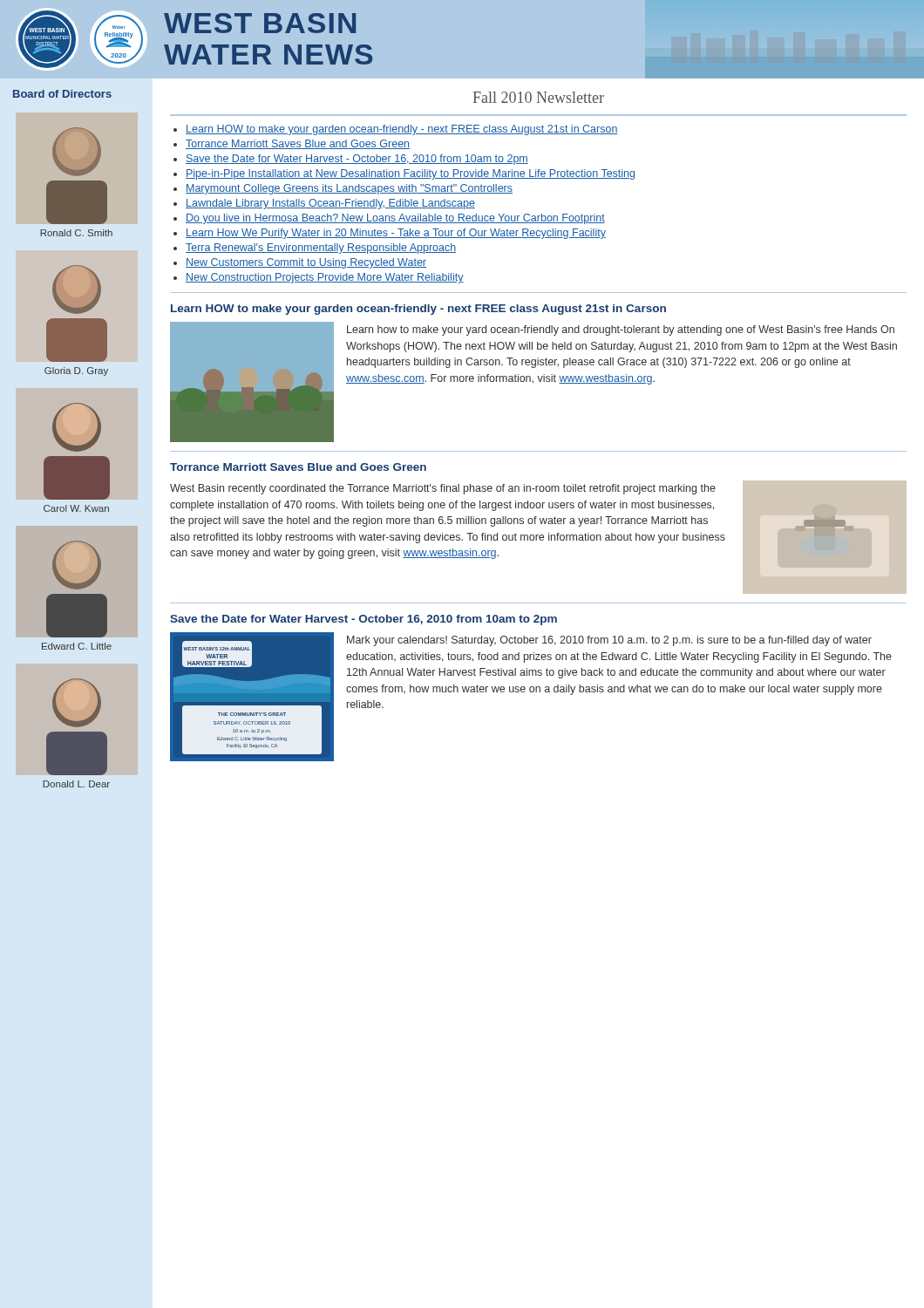Click the passage that begins "New Construction Projects Provide"
The image size is (924, 1308).
[x=324, y=277]
